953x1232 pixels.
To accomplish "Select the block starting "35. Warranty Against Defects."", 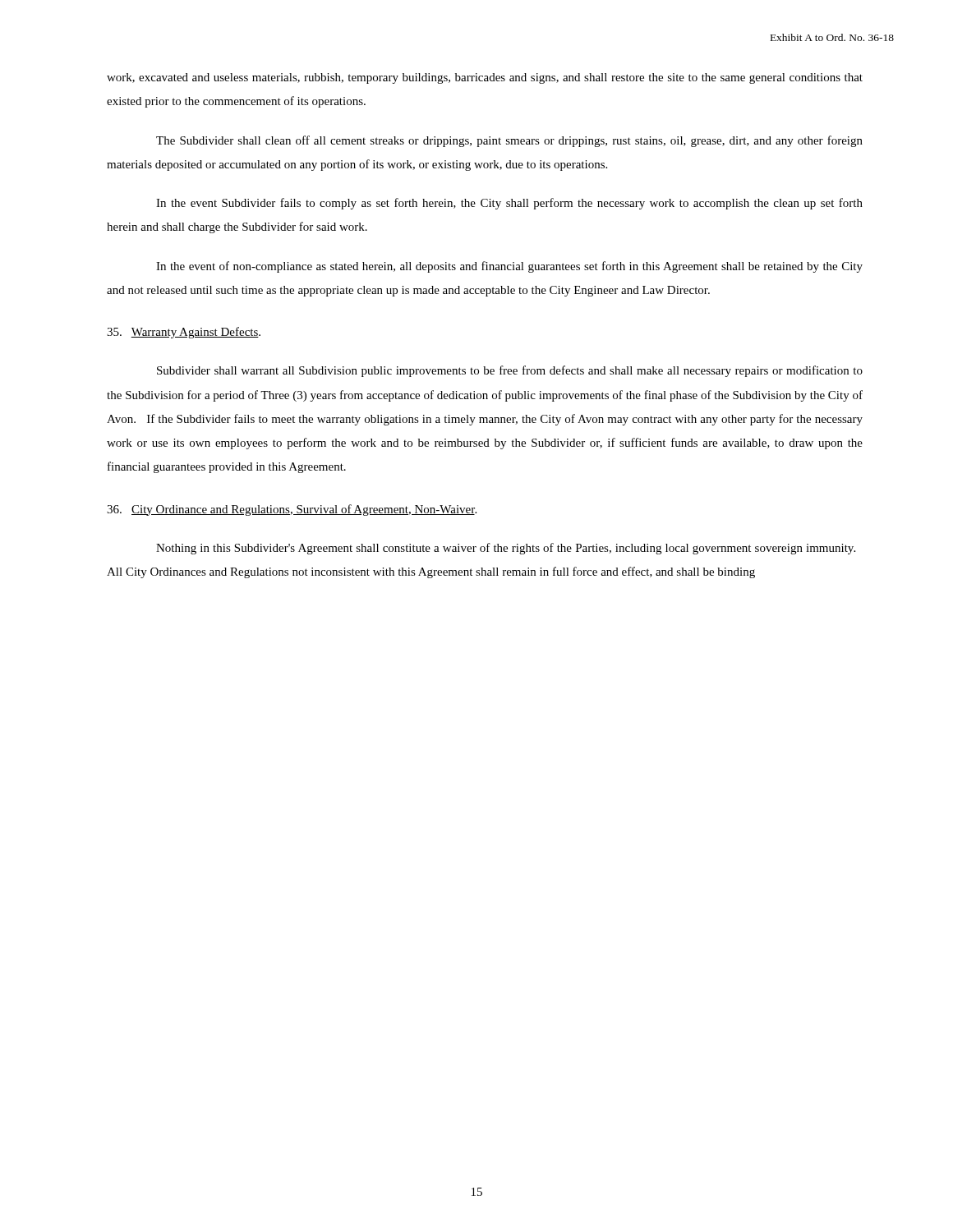I will pyautogui.click(x=184, y=333).
